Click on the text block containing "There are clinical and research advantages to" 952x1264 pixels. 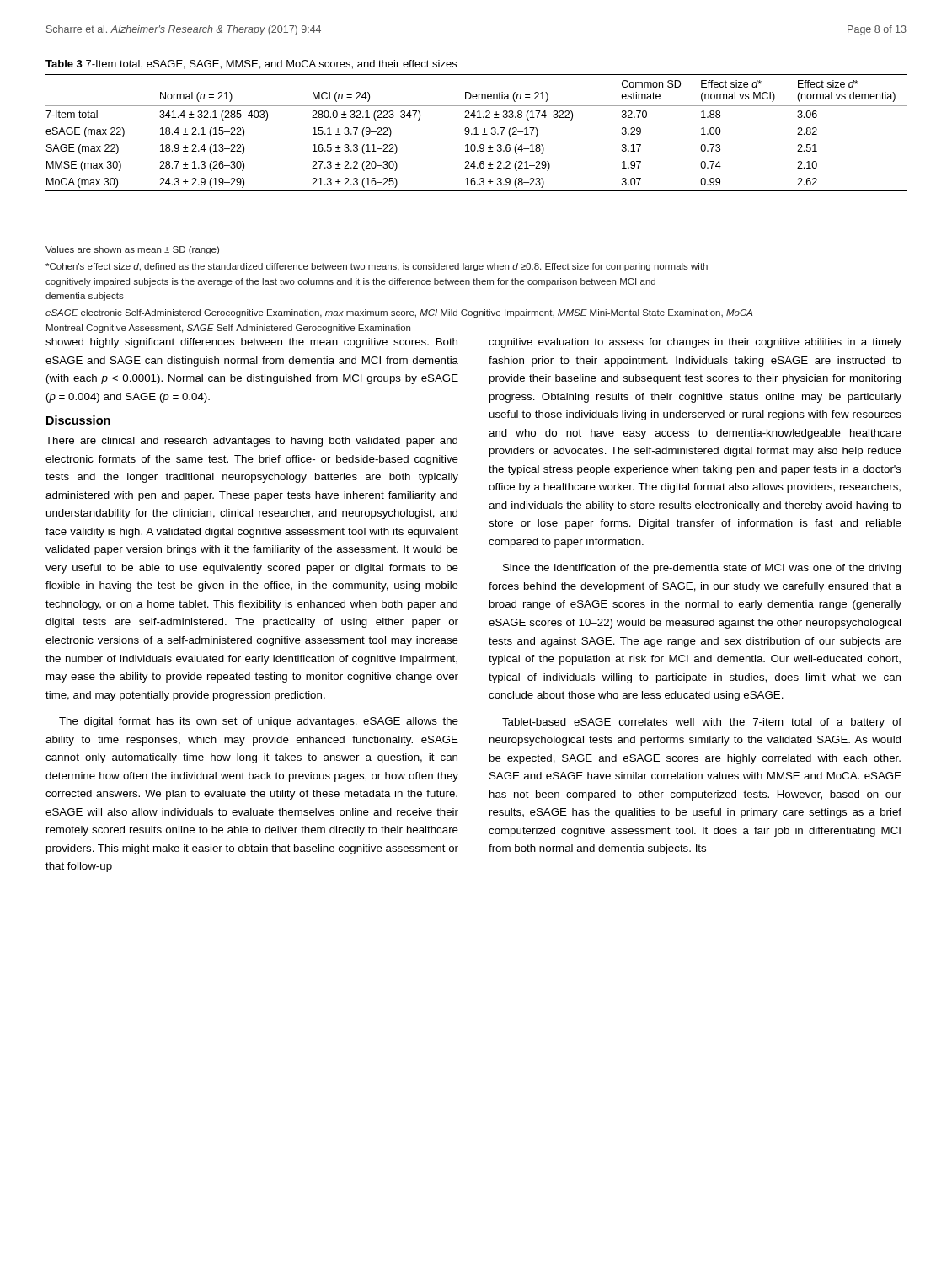[x=252, y=653]
